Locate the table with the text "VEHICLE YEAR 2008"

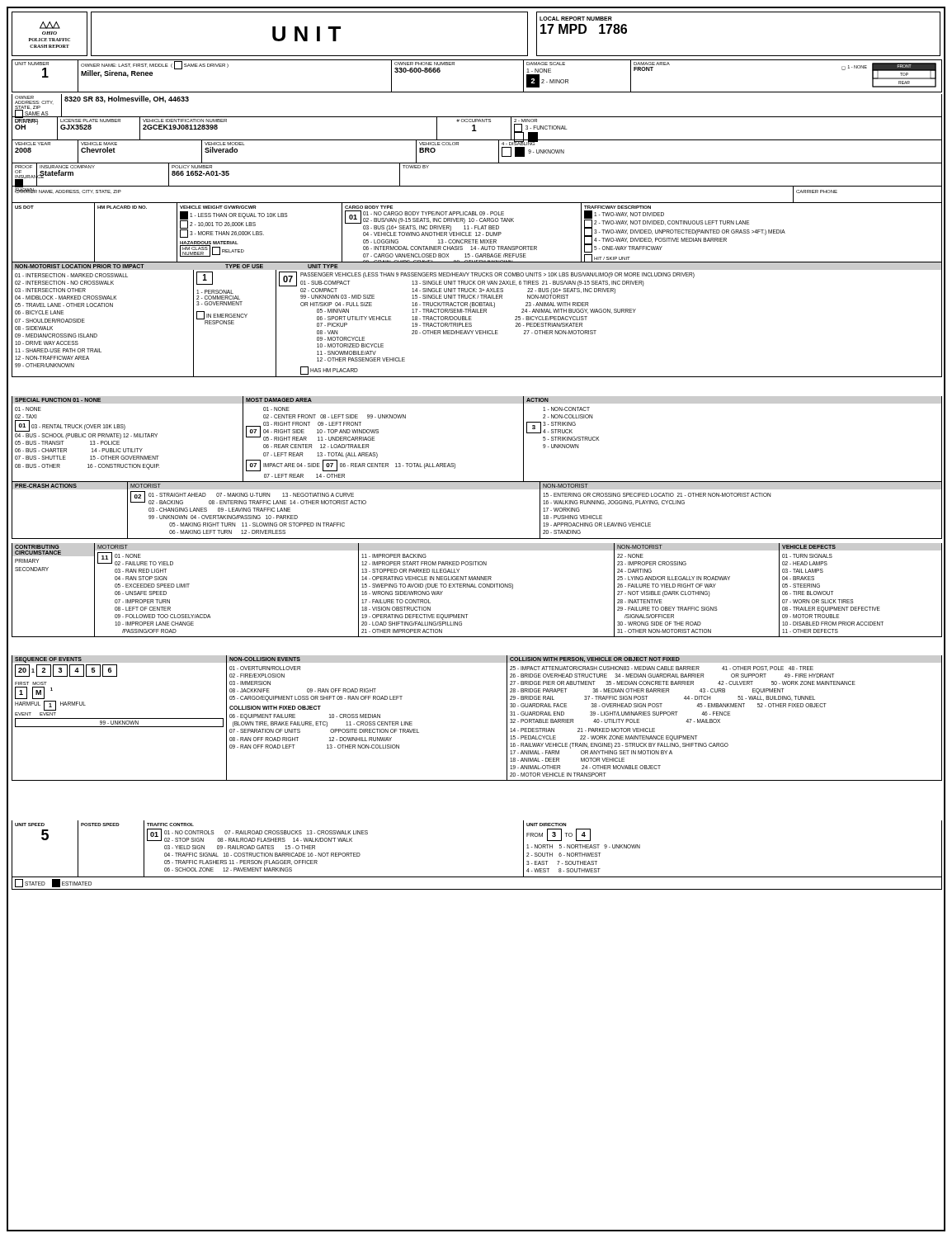point(477,152)
